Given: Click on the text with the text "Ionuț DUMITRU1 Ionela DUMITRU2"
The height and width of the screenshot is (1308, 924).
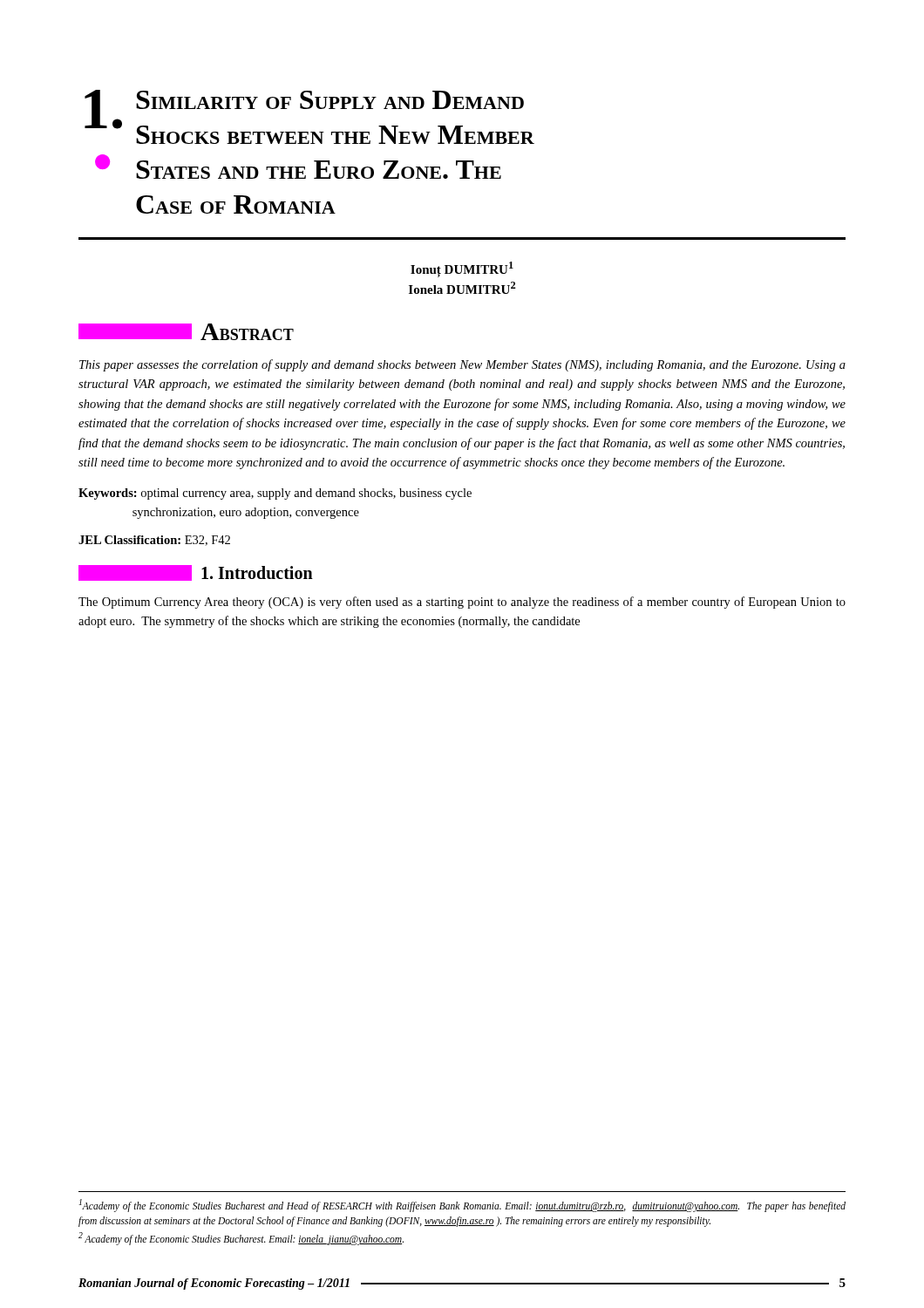Looking at the screenshot, I should click(x=462, y=278).
